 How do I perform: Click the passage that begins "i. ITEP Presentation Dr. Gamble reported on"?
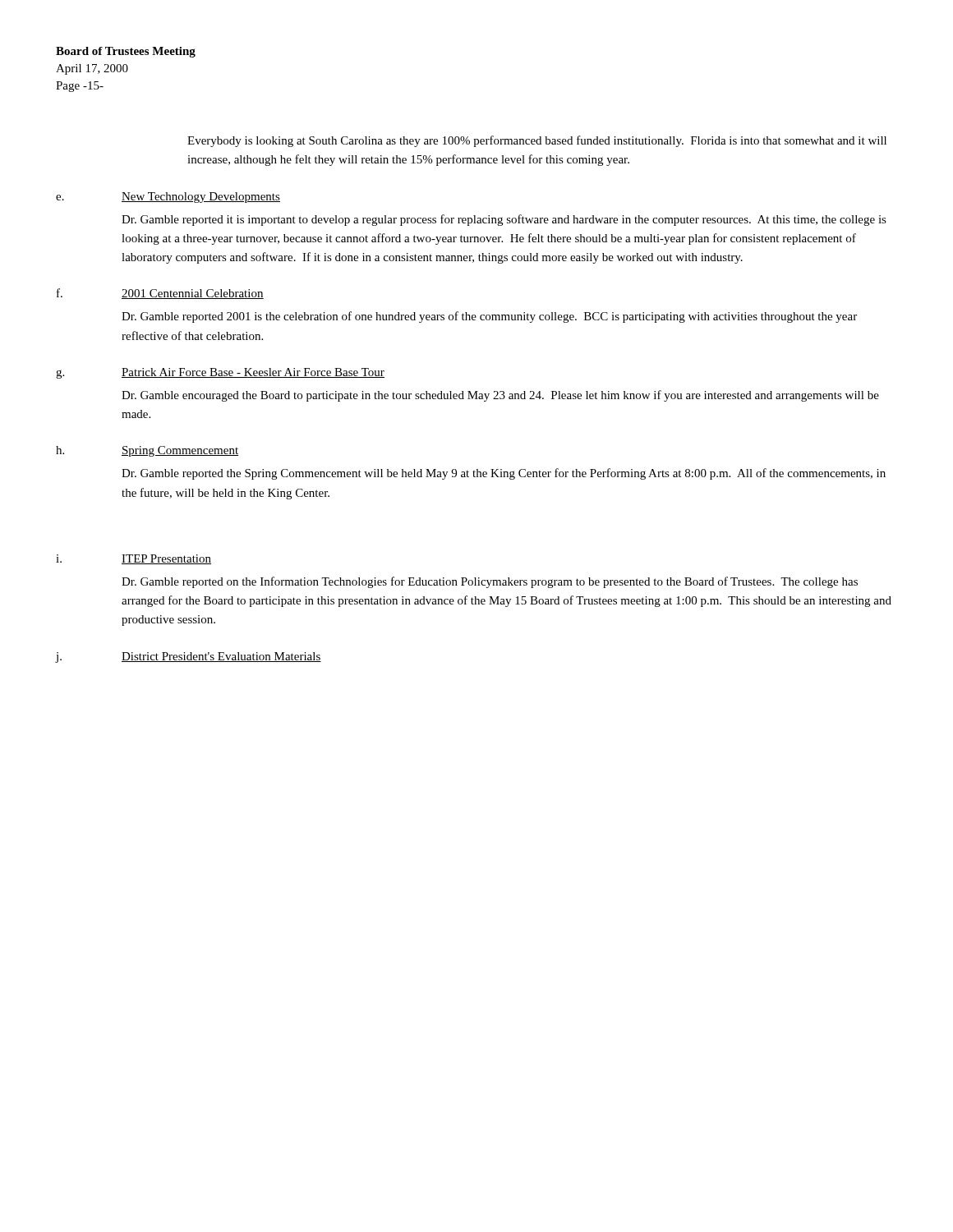476,591
